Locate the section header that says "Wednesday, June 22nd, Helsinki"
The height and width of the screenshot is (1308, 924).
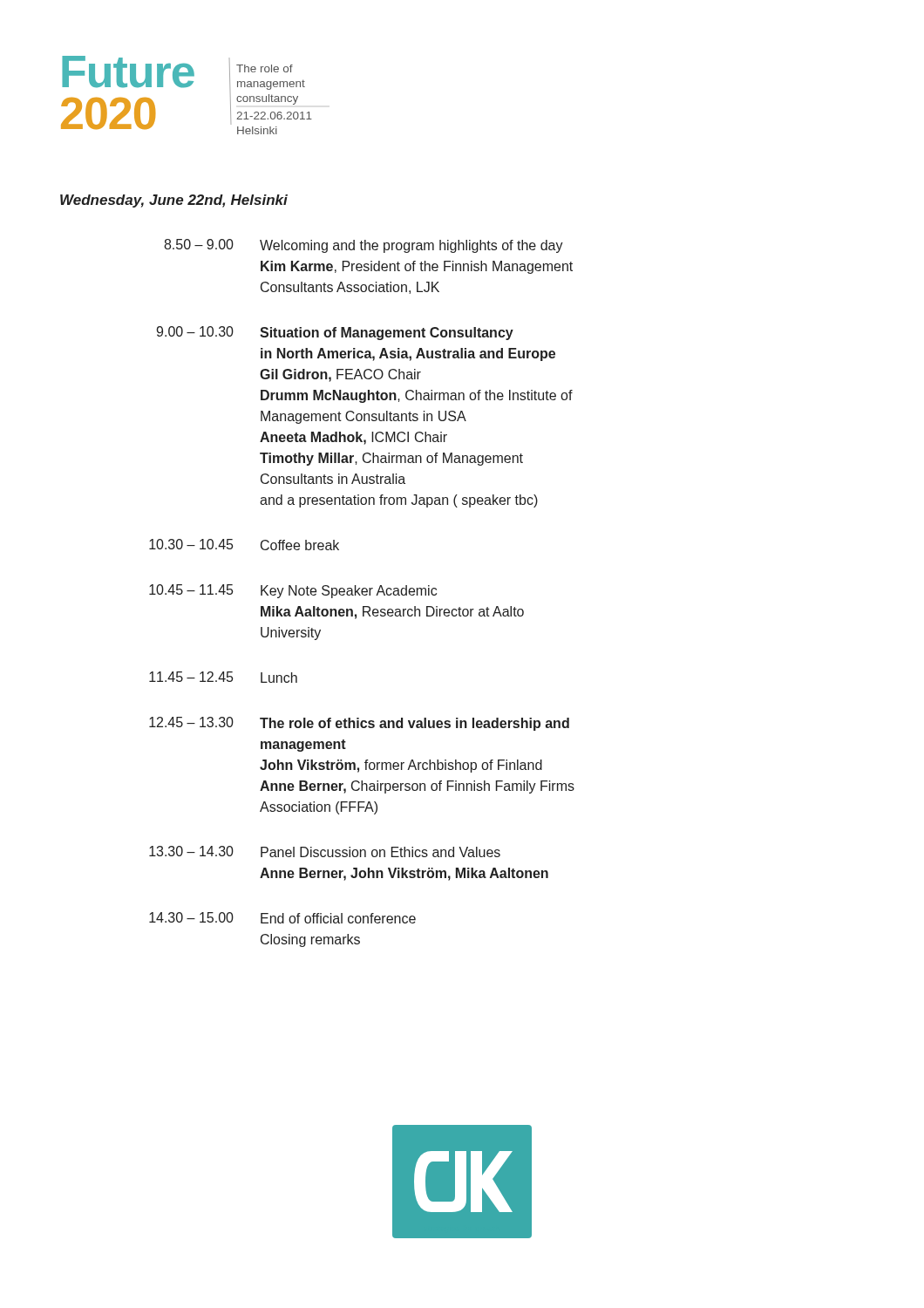pos(173,200)
